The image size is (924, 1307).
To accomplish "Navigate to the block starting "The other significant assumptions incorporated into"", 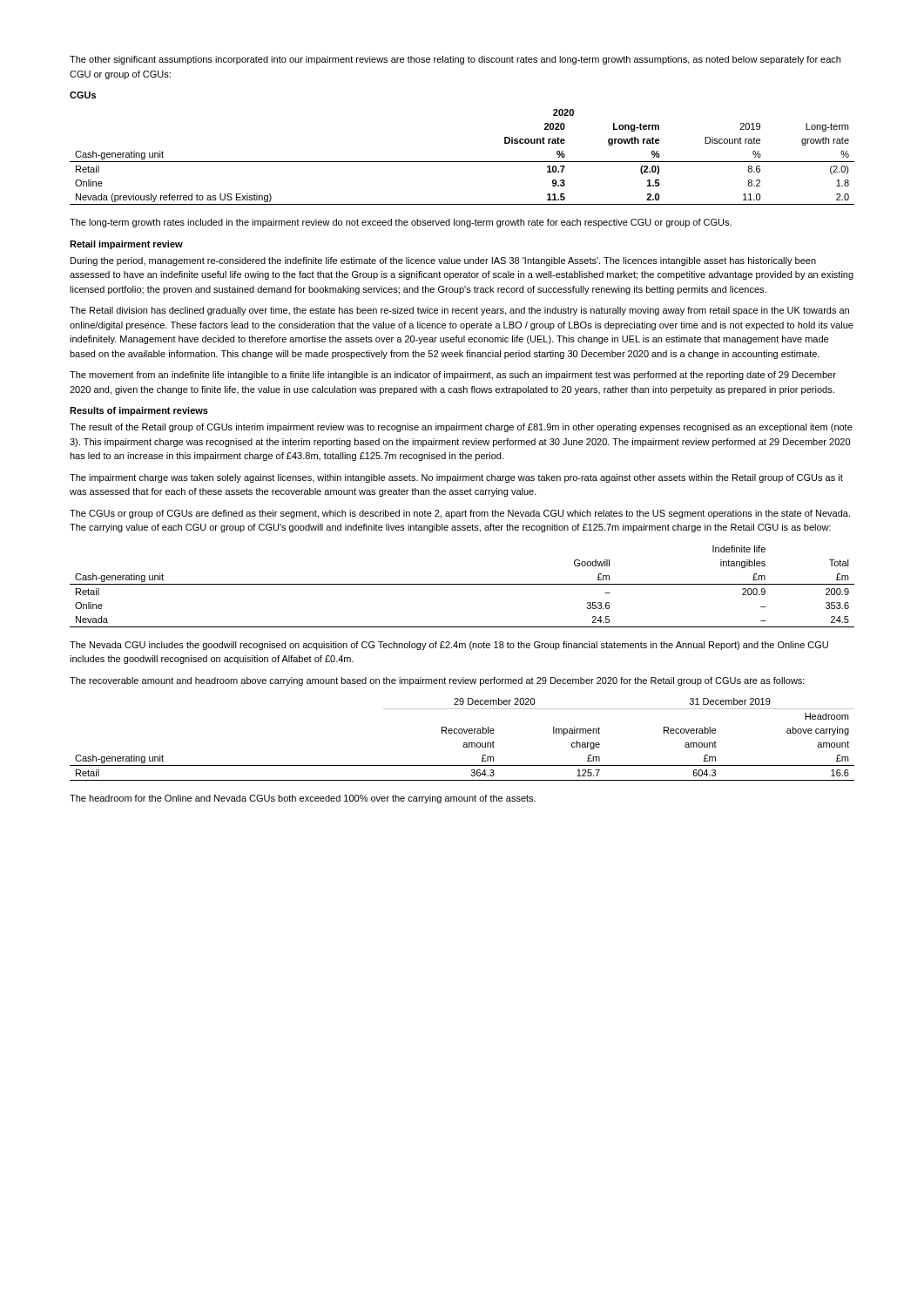I will [x=455, y=66].
